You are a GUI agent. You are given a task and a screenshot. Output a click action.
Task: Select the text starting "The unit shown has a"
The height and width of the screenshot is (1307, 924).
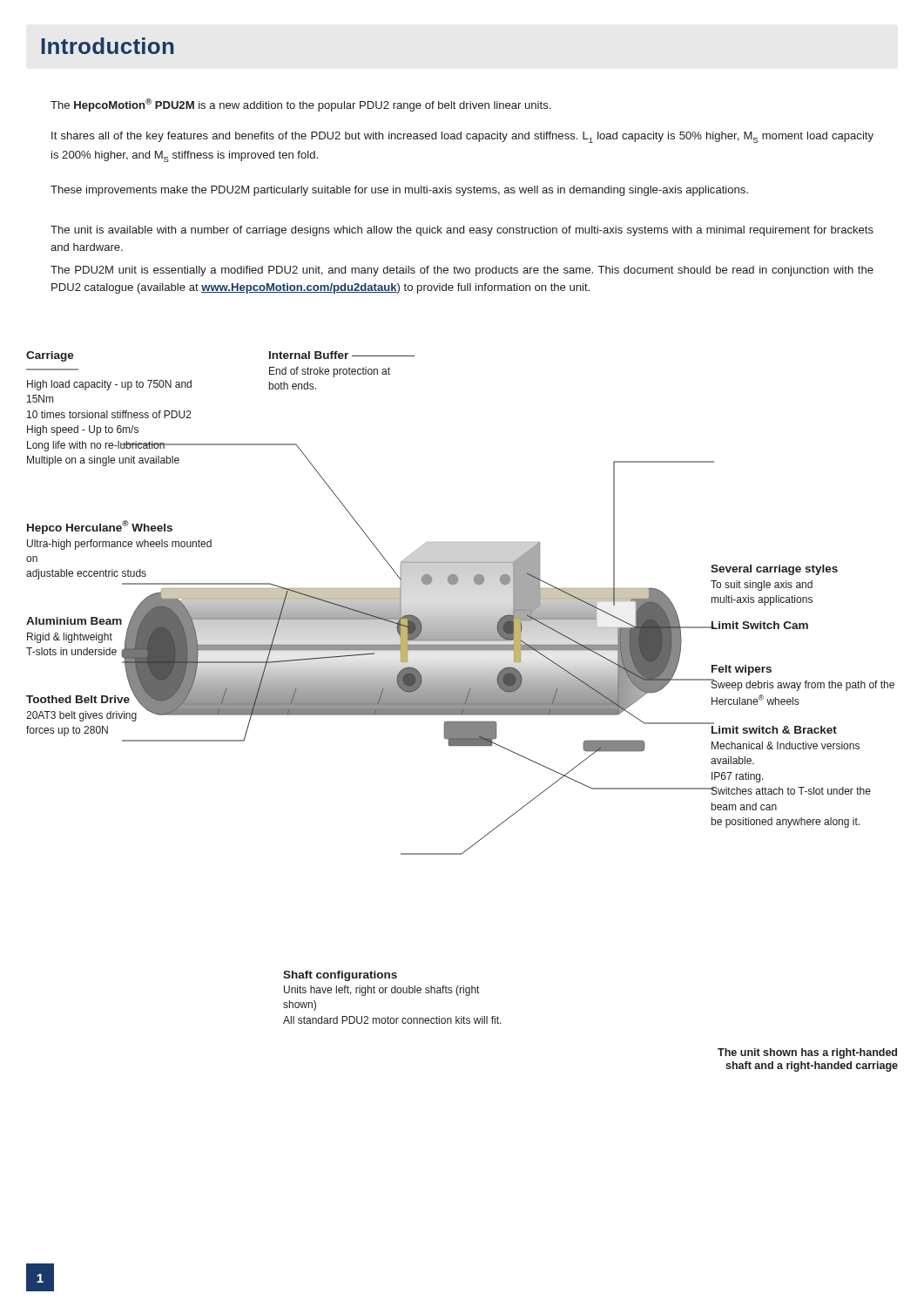(x=808, y=1059)
